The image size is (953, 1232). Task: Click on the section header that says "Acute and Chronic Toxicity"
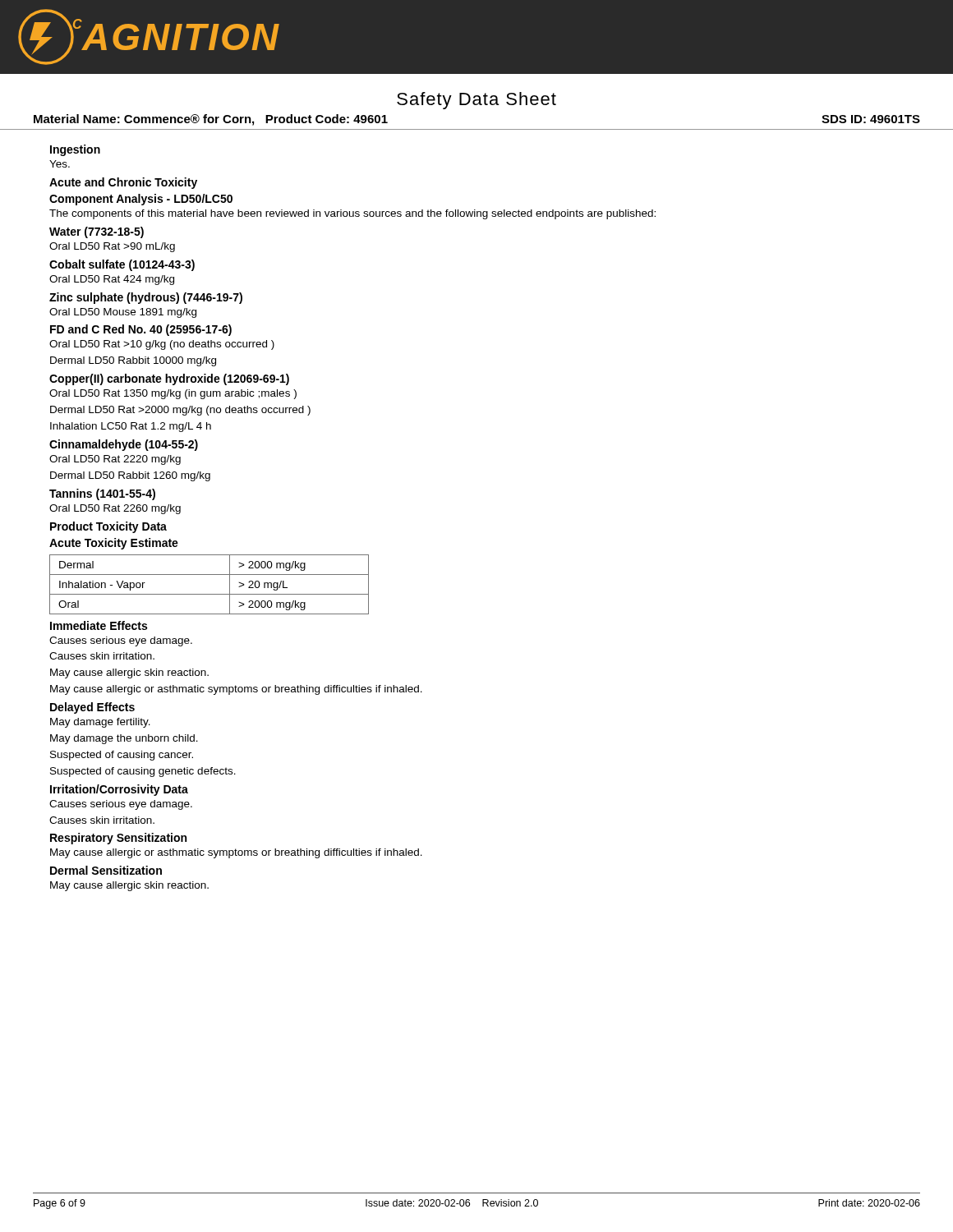pyautogui.click(x=123, y=183)
